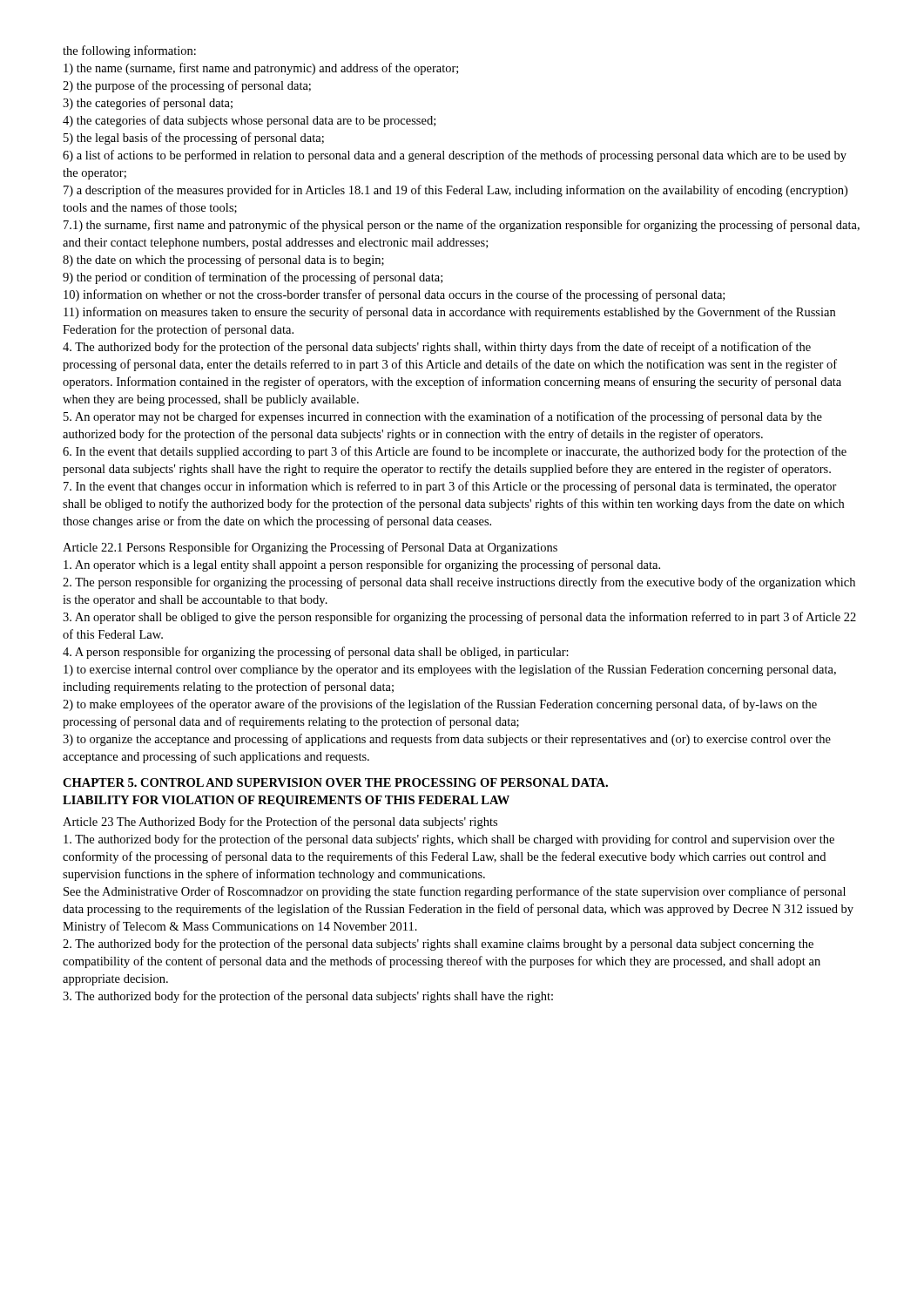The width and height of the screenshot is (924, 1307).
Task: Point to the element starting "An operator shall be obliged to give the"
Action: point(460,626)
